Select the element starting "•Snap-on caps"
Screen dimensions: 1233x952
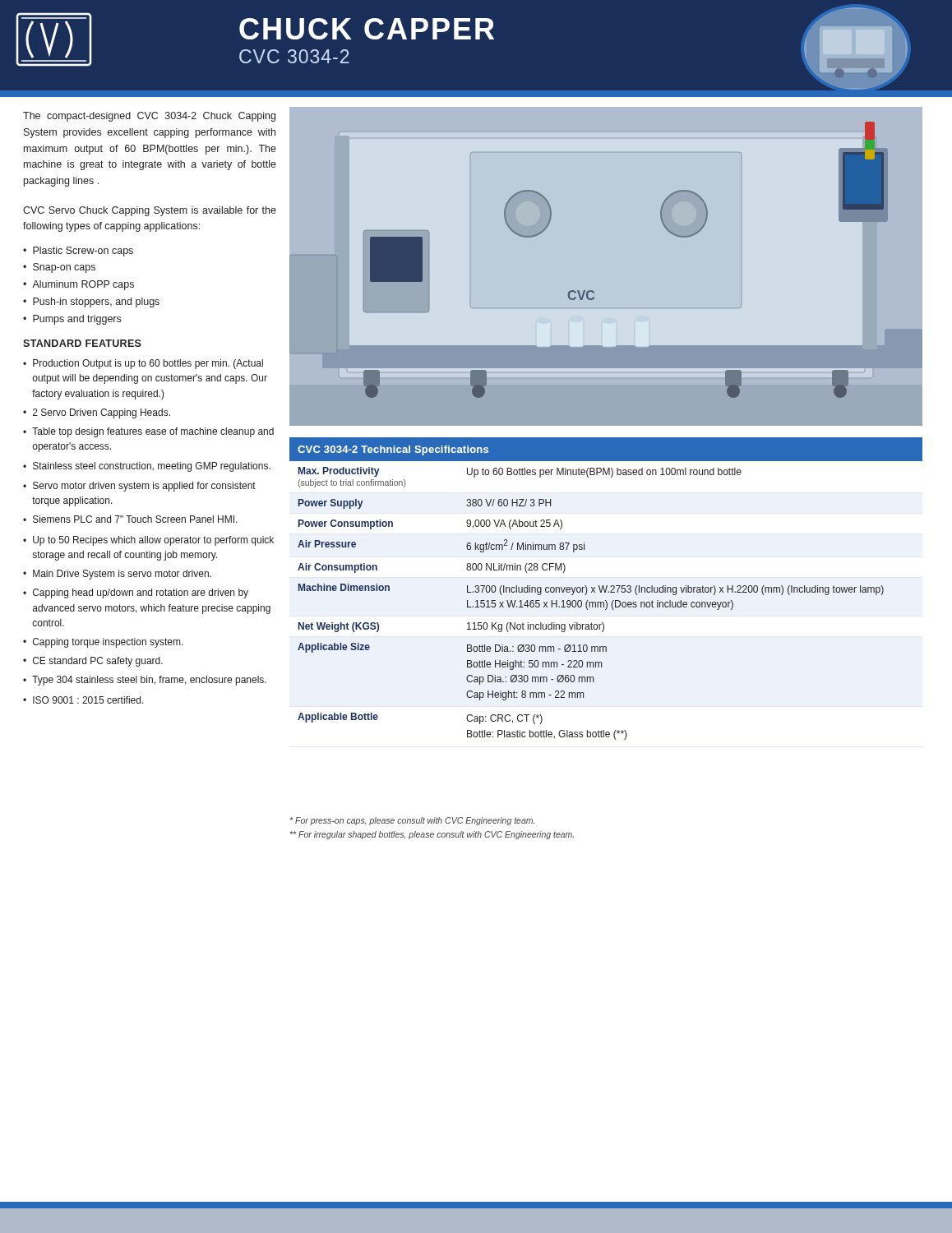tap(59, 268)
